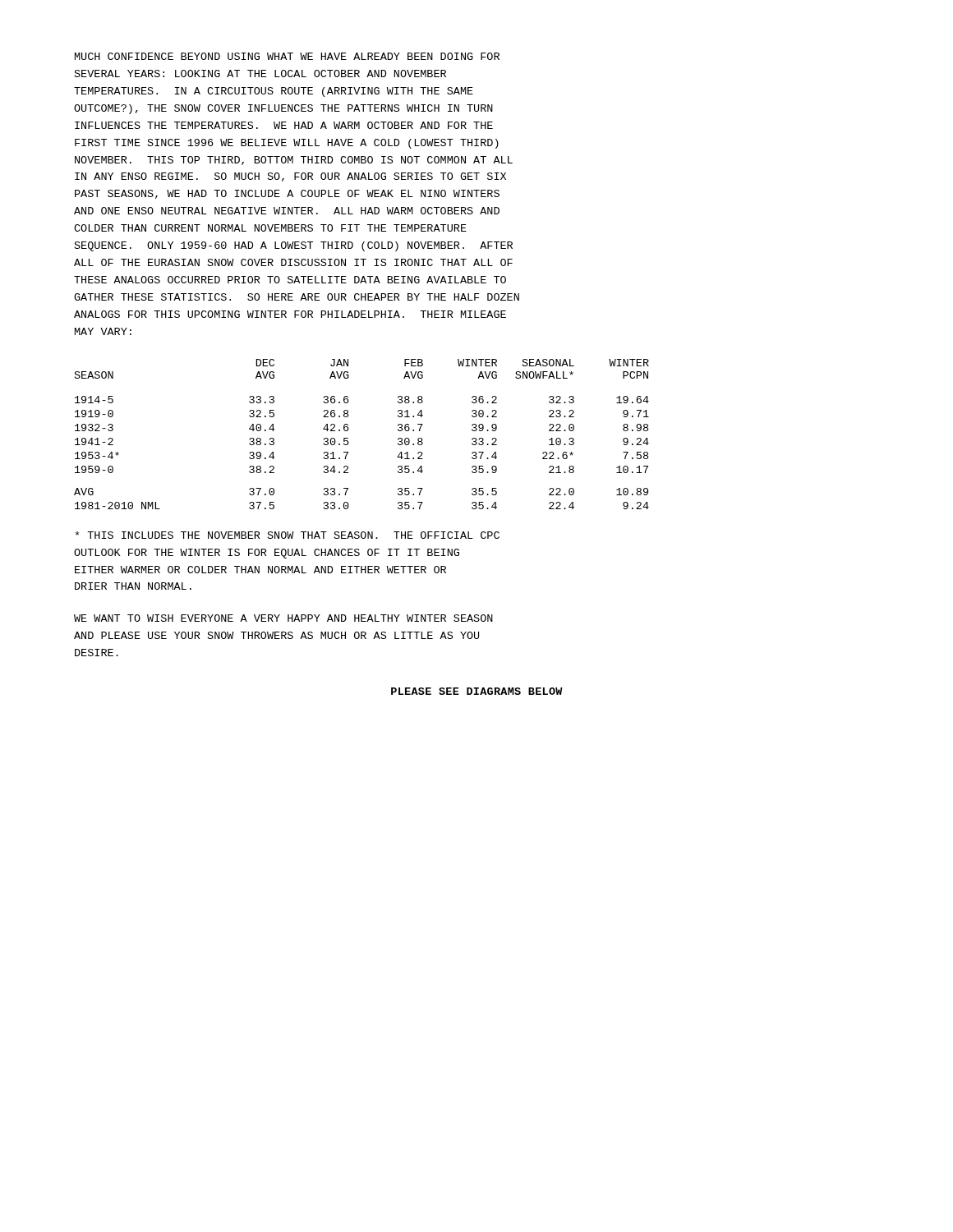Select the table
Screen dimensions: 1232x953
pyautogui.click(x=476, y=435)
